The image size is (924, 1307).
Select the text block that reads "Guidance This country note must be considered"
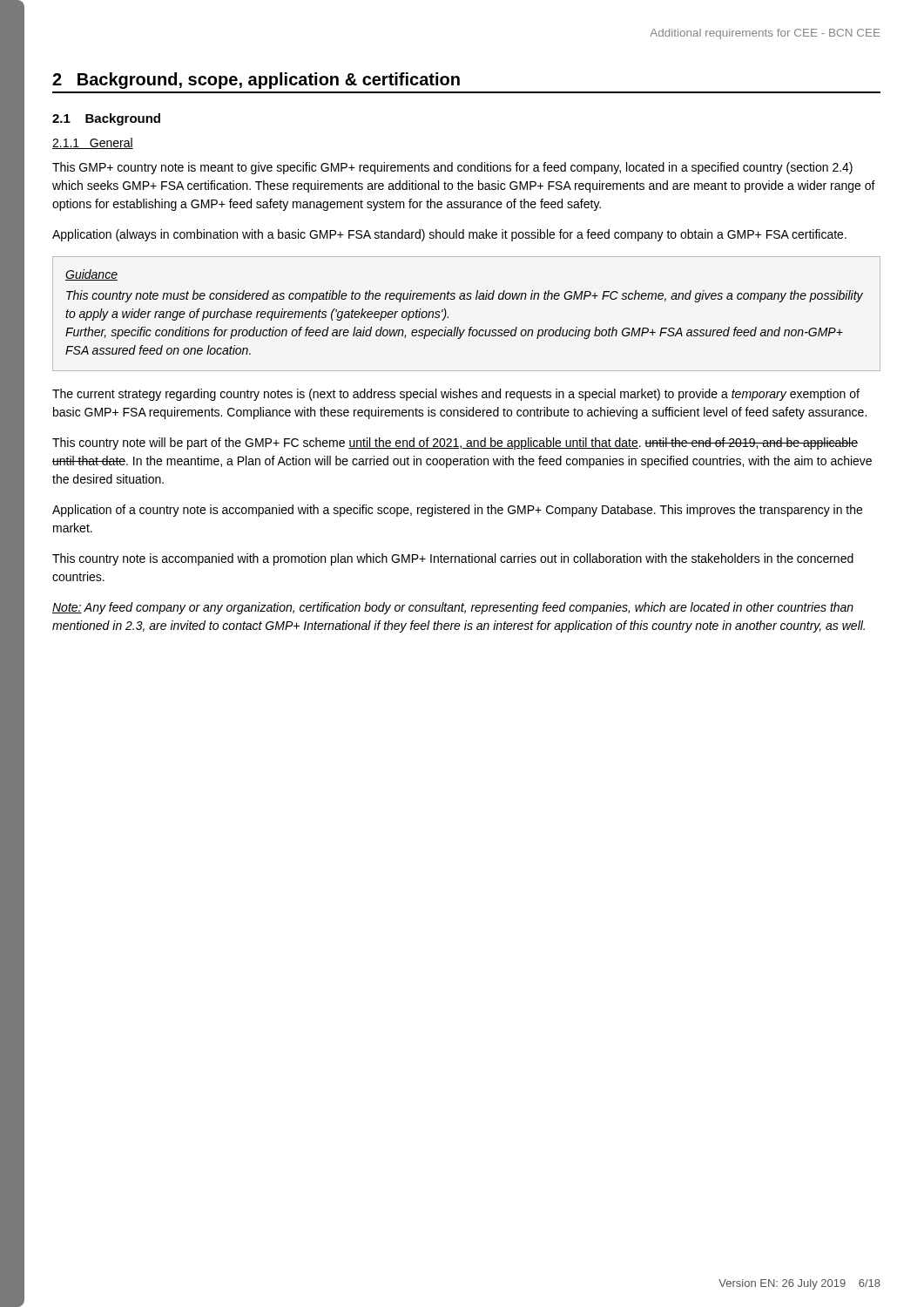pyautogui.click(x=91, y=275)
